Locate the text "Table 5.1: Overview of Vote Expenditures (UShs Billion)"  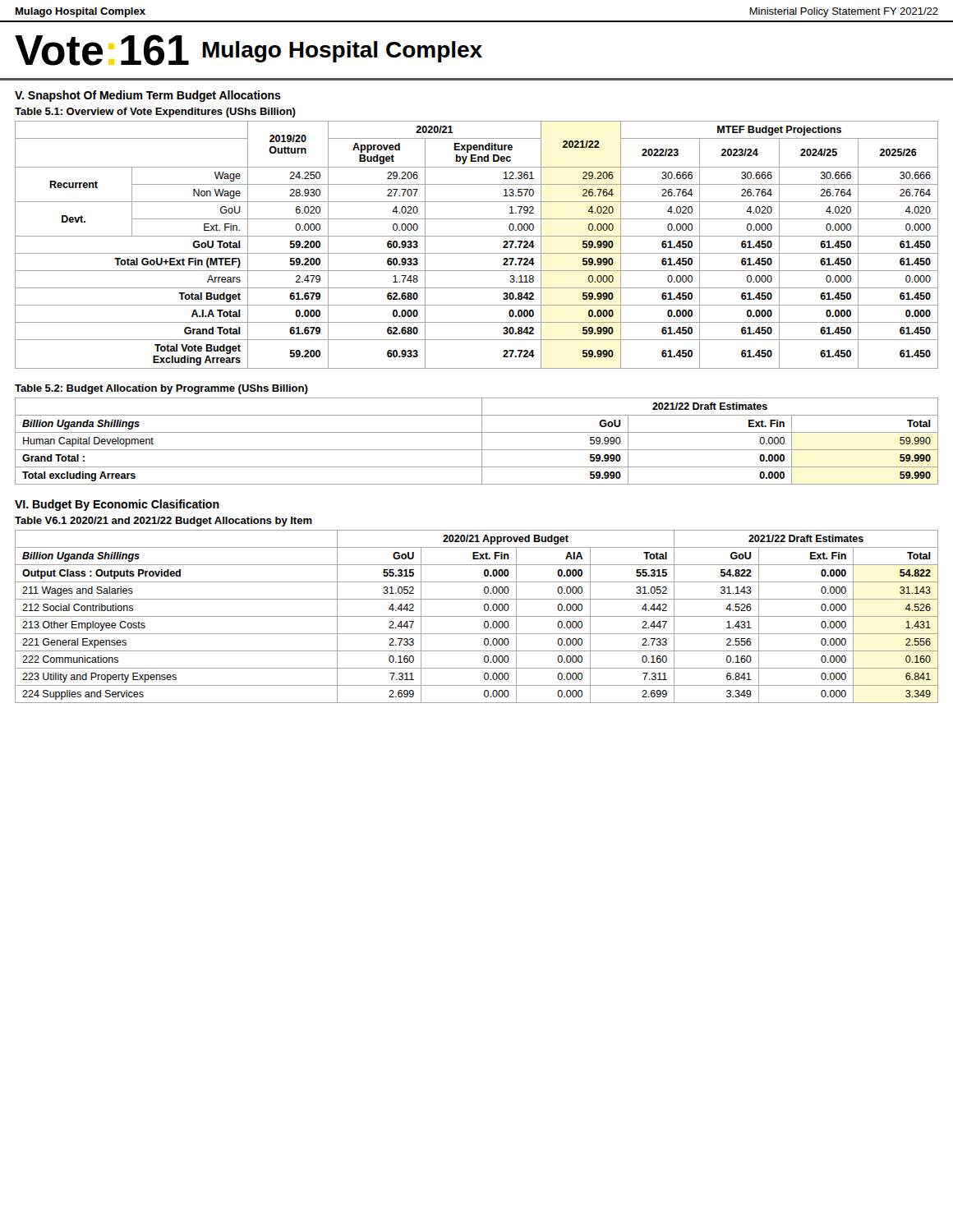[x=155, y=111]
